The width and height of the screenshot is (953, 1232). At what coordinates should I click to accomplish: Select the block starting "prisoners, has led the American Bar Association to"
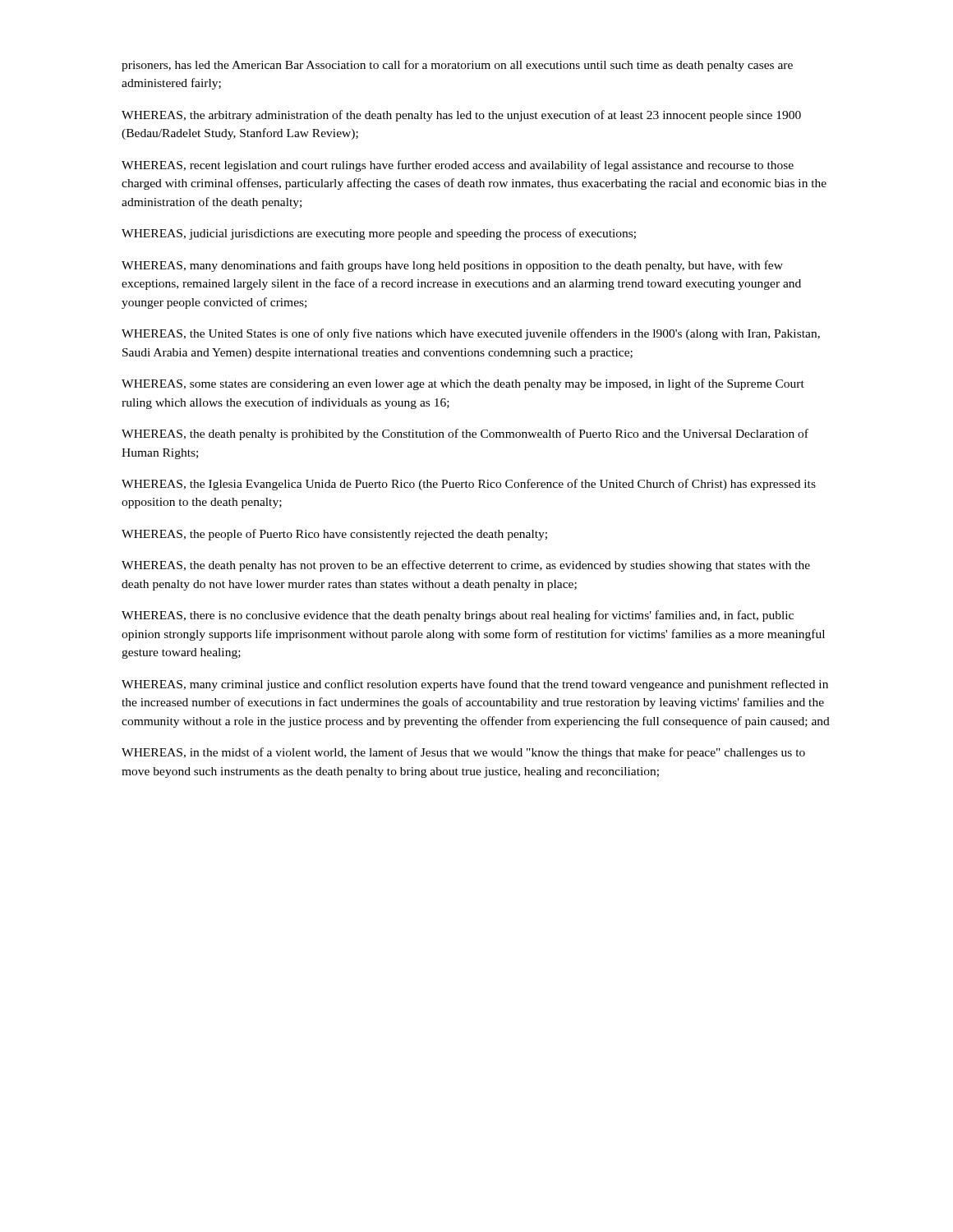pyautogui.click(x=457, y=74)
